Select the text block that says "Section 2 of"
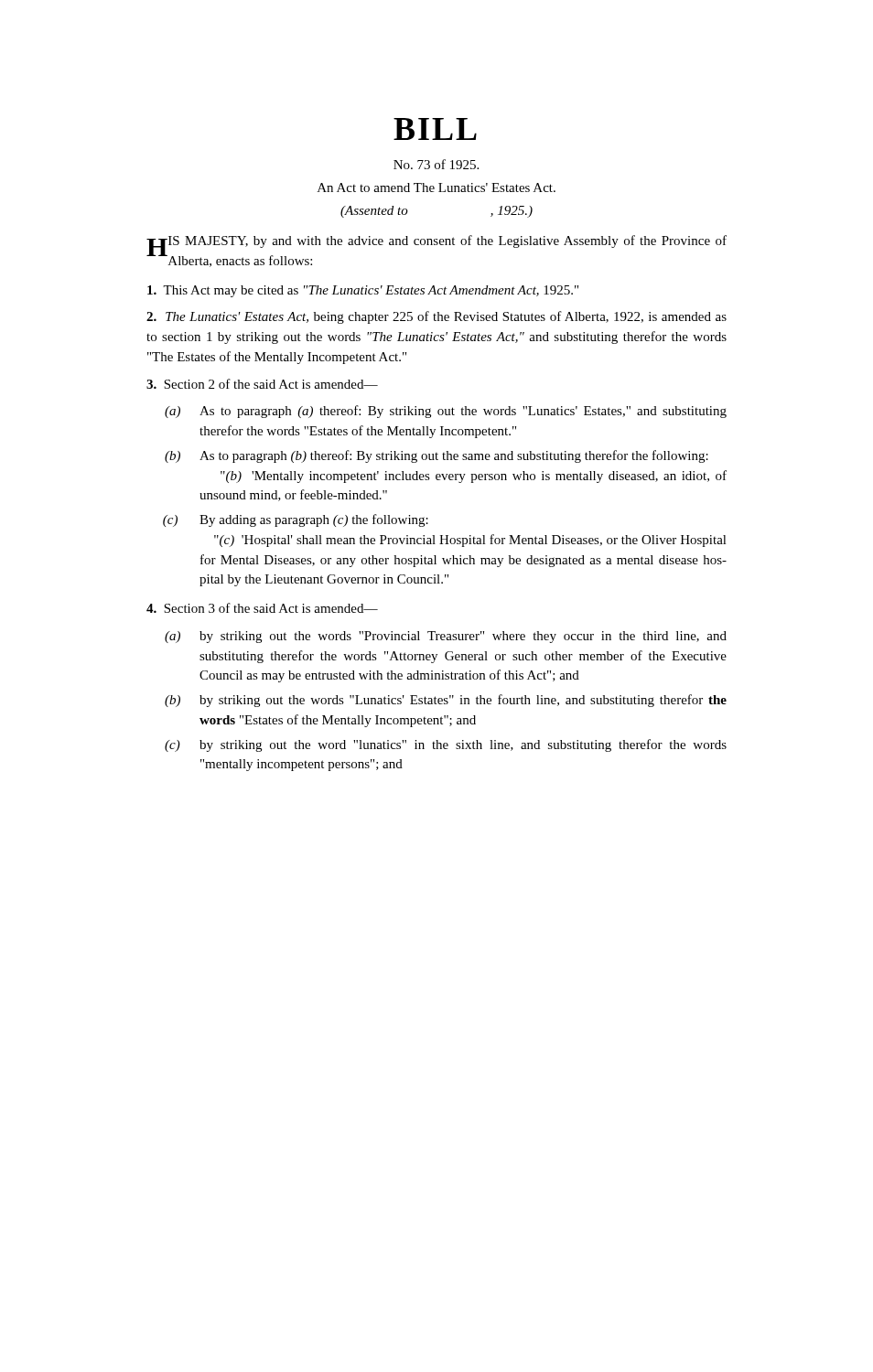 click(x=262, y=384)
